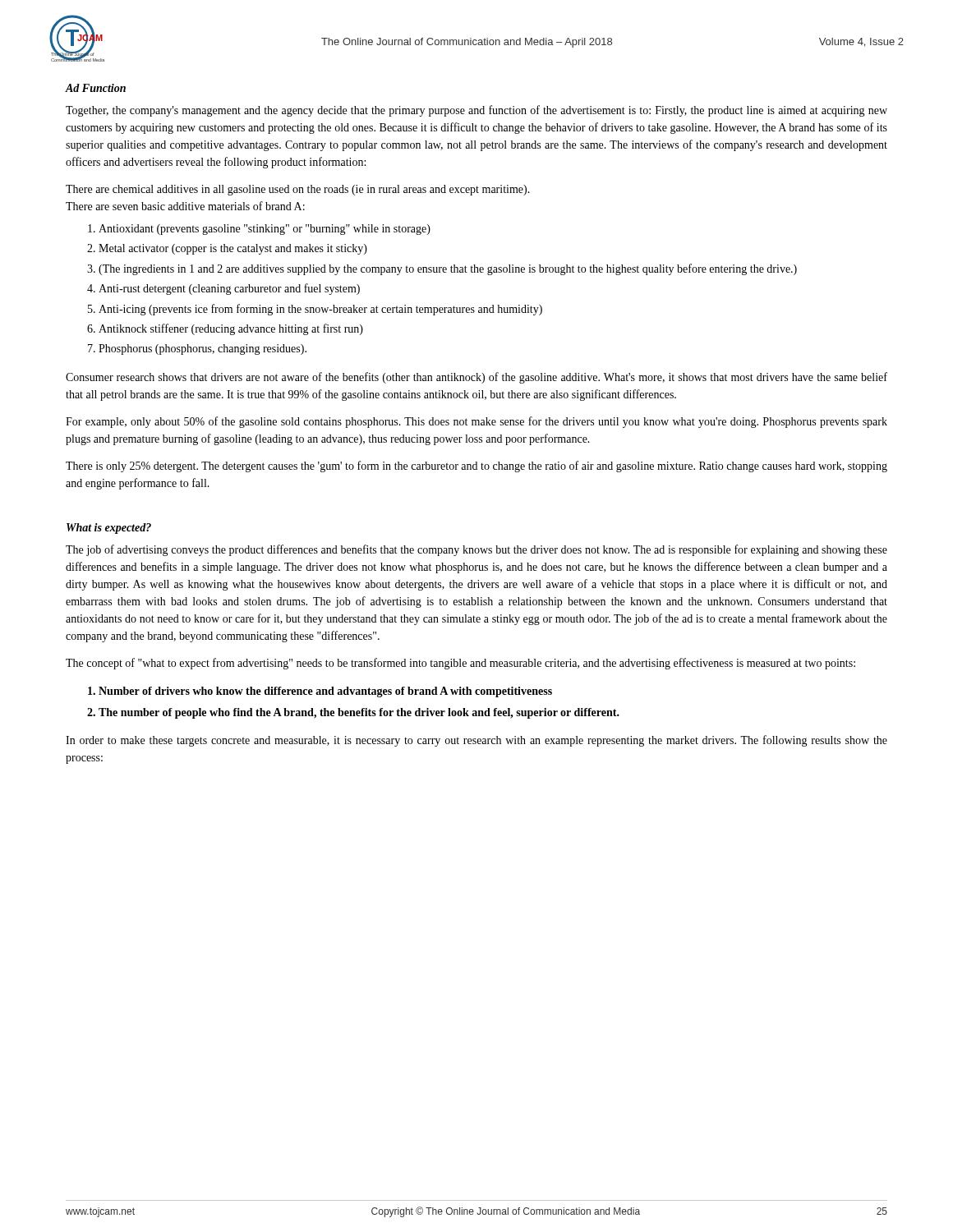Viewport: 953px width, 1232px height.
Task: Locate the text block that says "There is only 25% detergent."
Action: (476, 475)
